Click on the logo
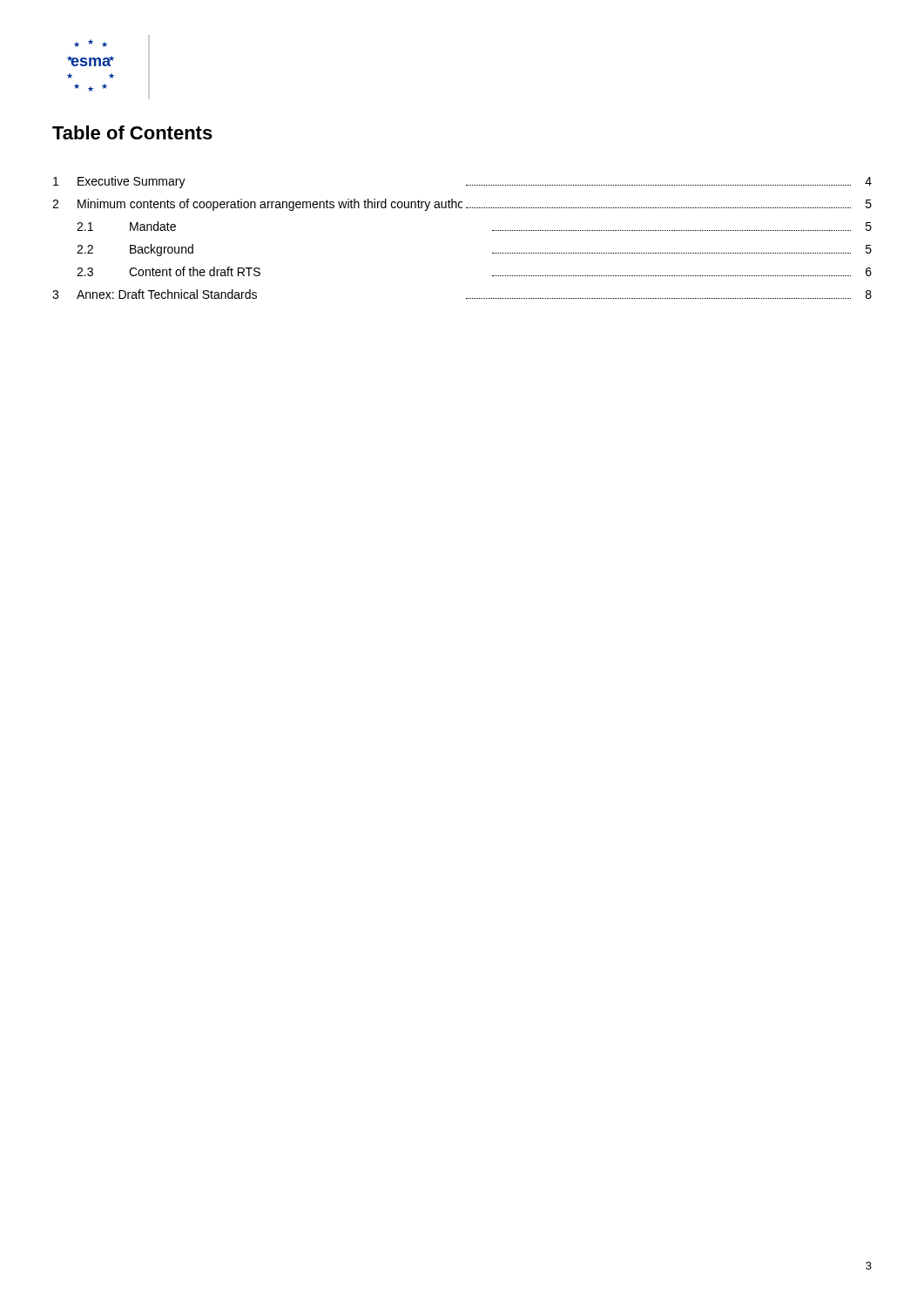This screenshot has width=924, height=1307. tap(105, 67)
